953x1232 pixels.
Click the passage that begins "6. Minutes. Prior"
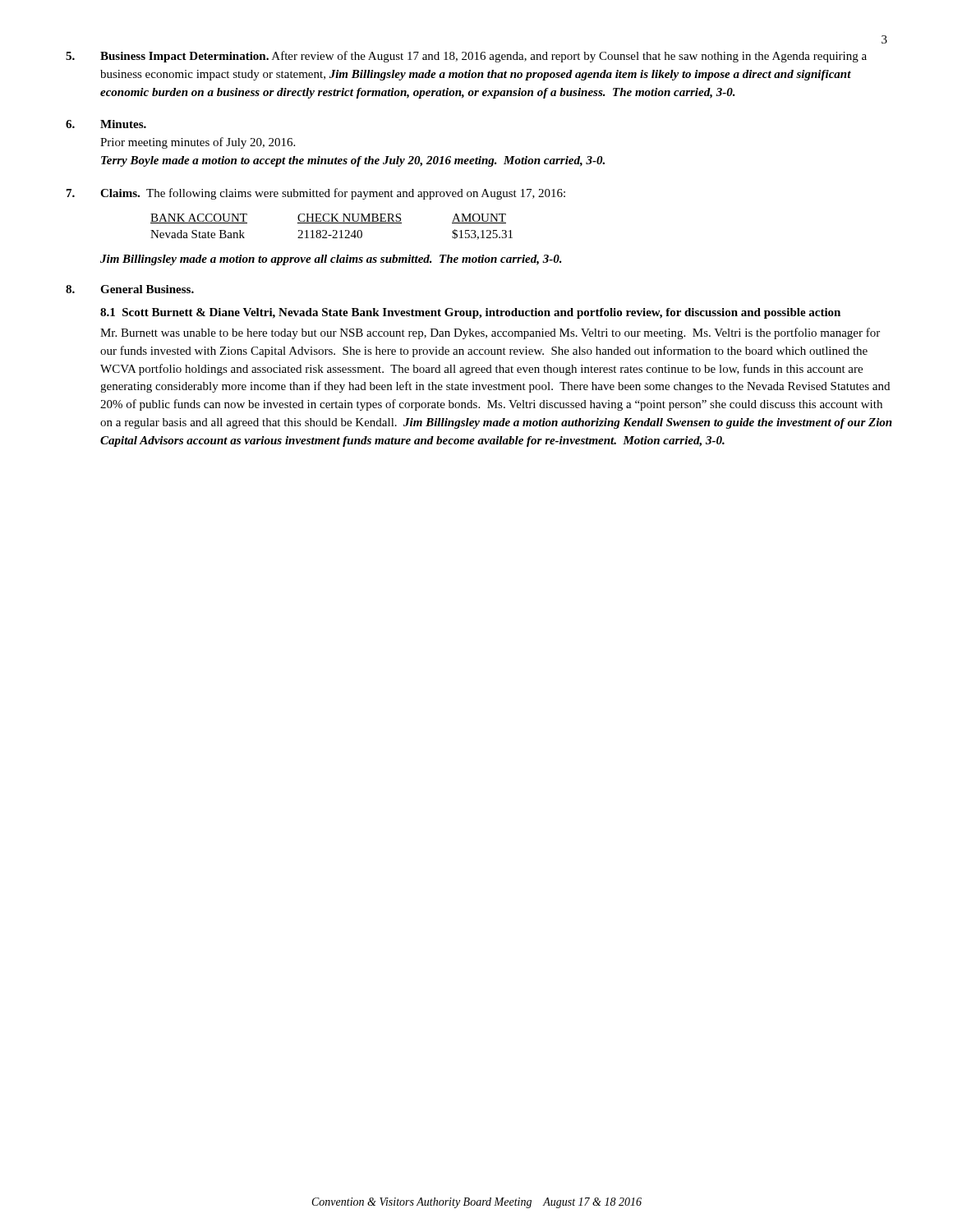tap(106, 124)
